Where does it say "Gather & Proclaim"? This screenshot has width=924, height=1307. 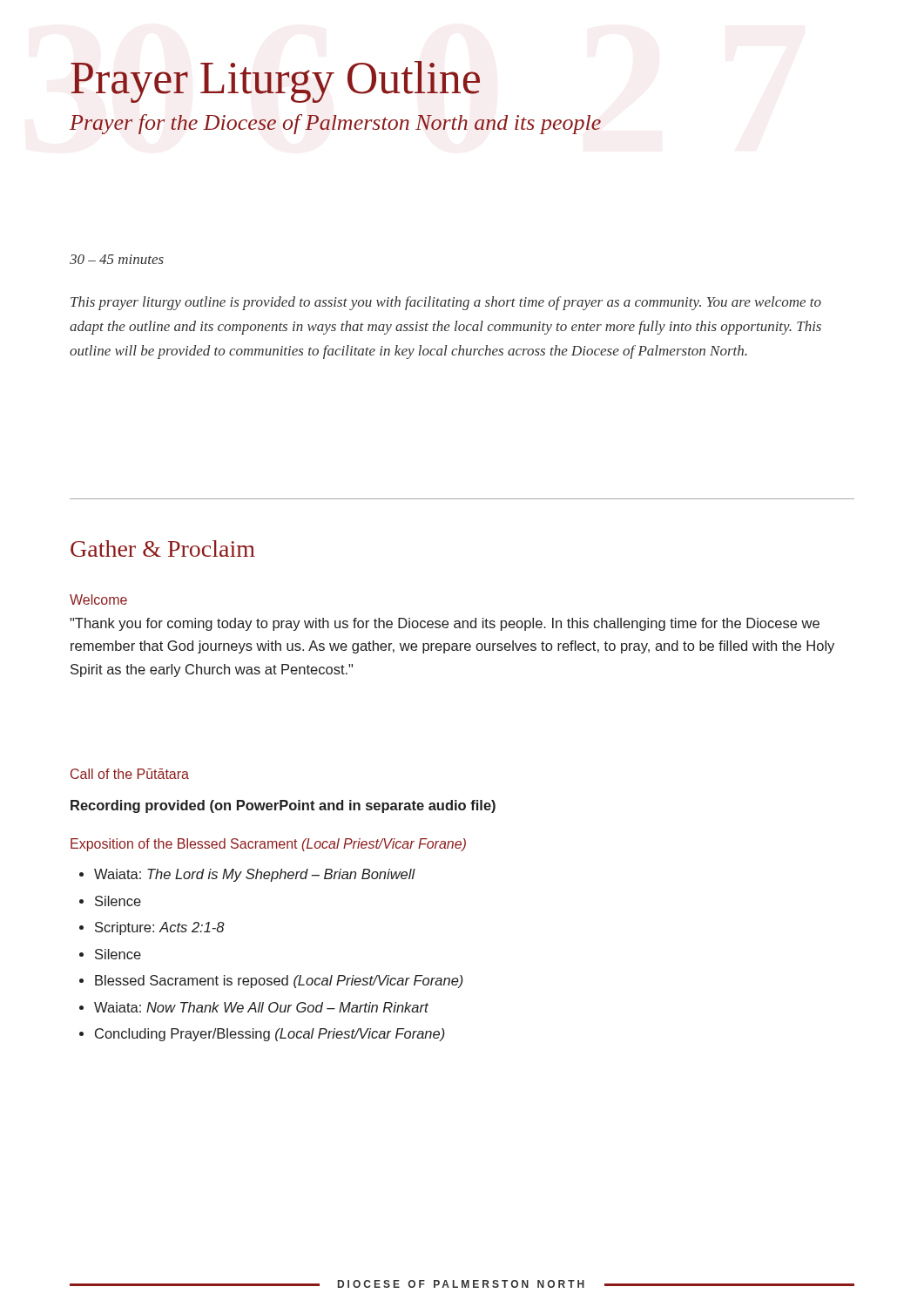162,548
